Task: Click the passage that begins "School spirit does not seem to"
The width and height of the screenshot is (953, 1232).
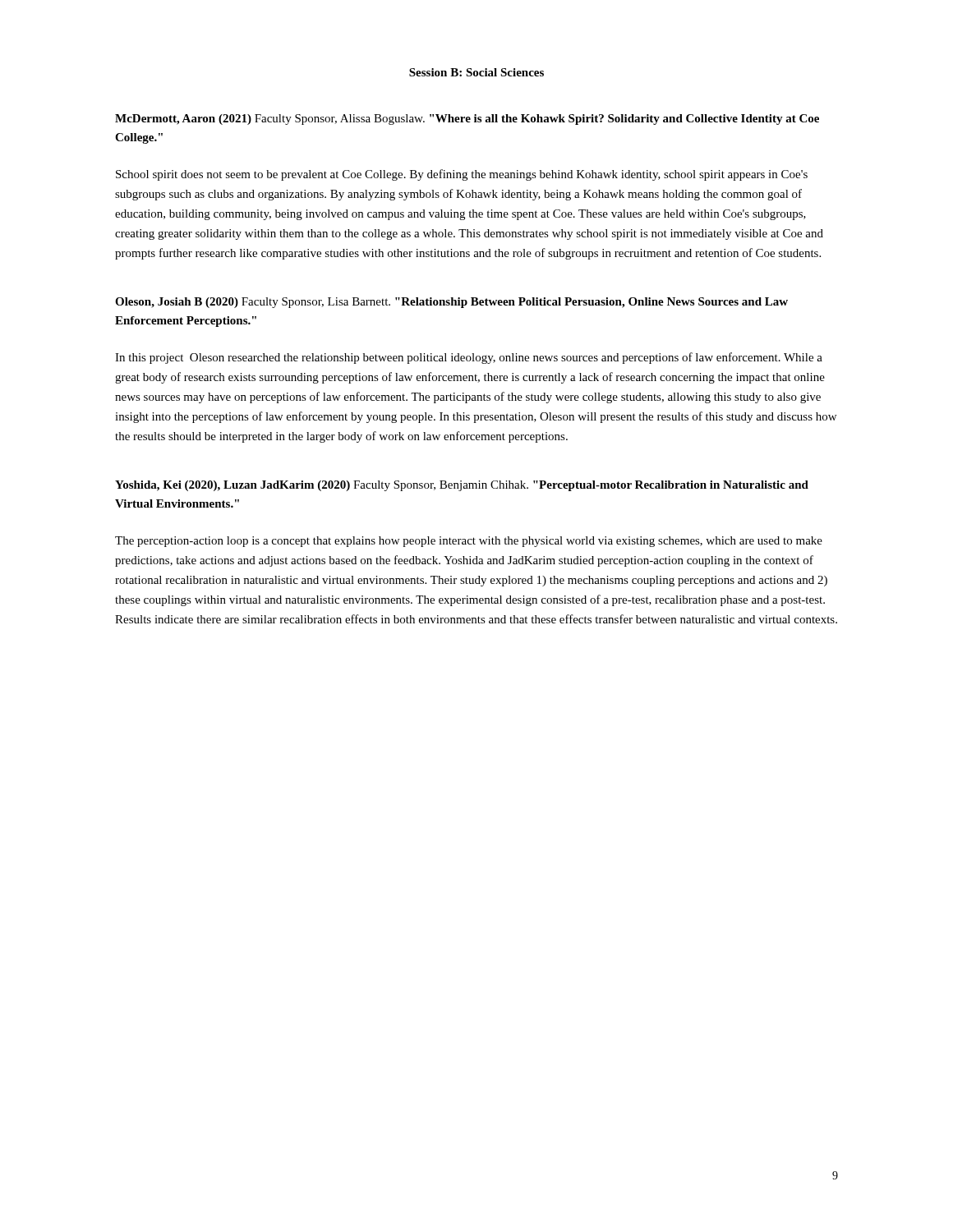Action: pos(469,214)
